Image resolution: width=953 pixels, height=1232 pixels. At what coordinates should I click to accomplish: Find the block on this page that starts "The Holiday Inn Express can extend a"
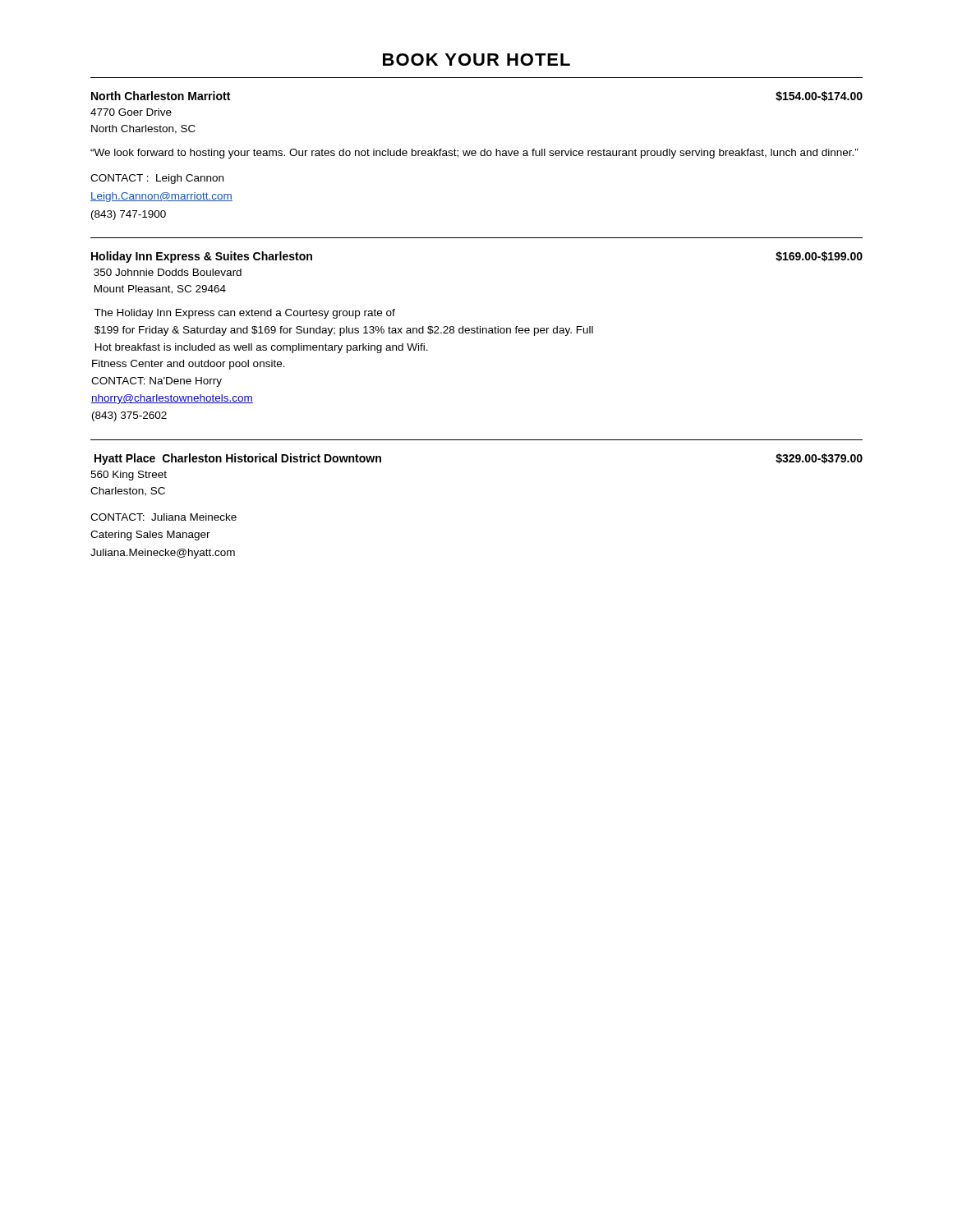coord(244,314)
